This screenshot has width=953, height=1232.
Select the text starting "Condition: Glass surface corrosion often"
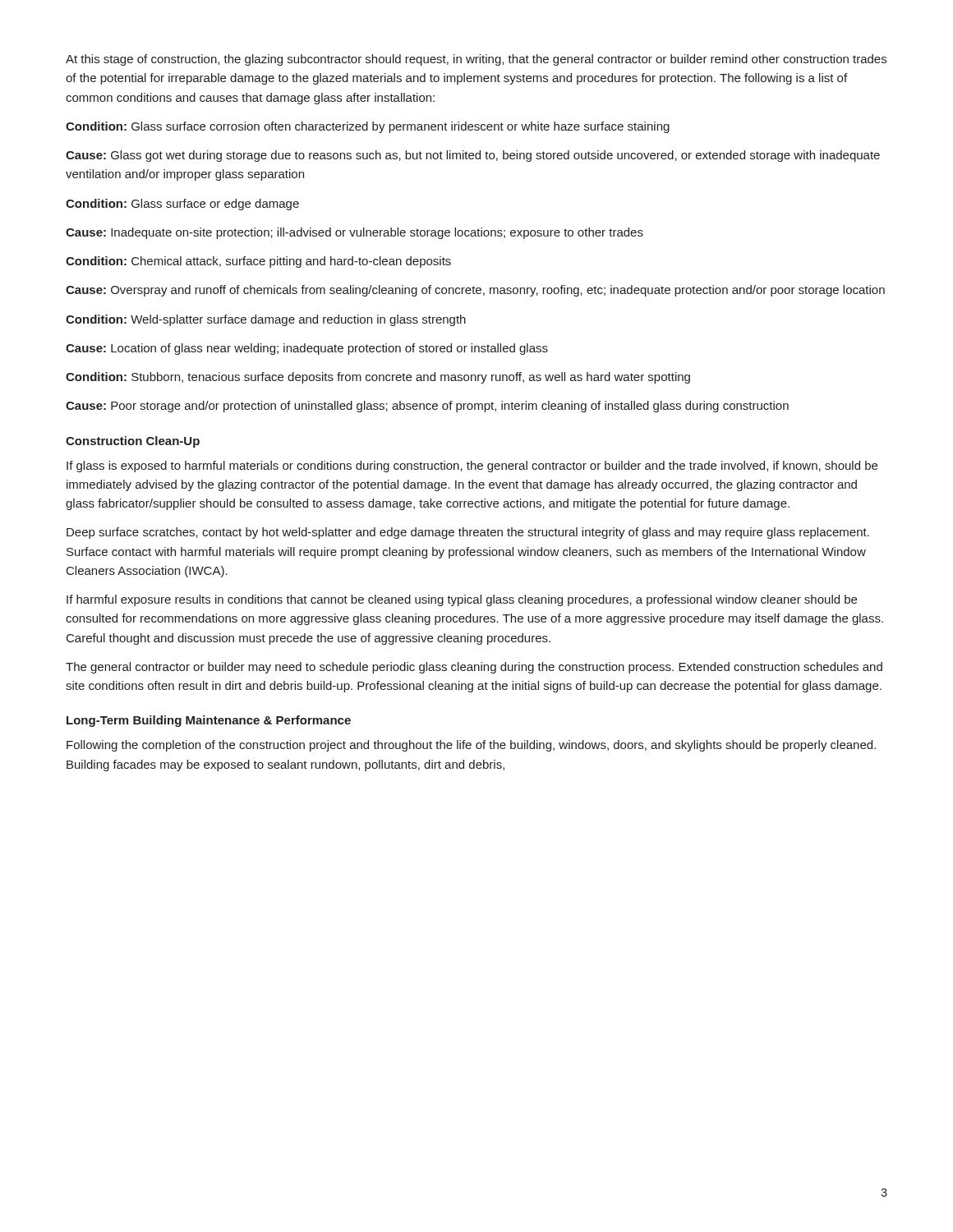(368, 126)
